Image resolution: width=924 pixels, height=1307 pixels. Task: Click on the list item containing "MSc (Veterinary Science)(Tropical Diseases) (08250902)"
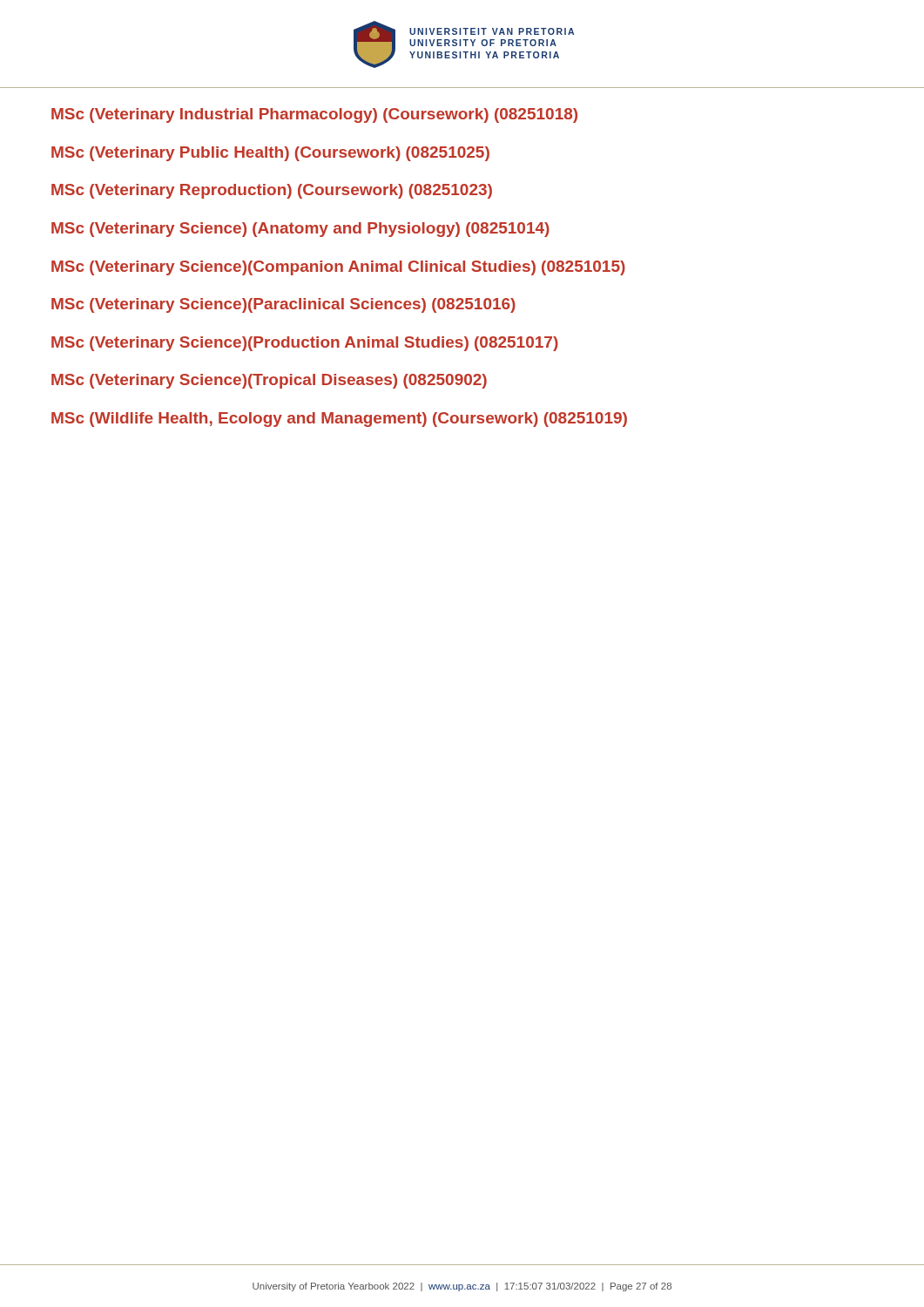pos(269,380)
